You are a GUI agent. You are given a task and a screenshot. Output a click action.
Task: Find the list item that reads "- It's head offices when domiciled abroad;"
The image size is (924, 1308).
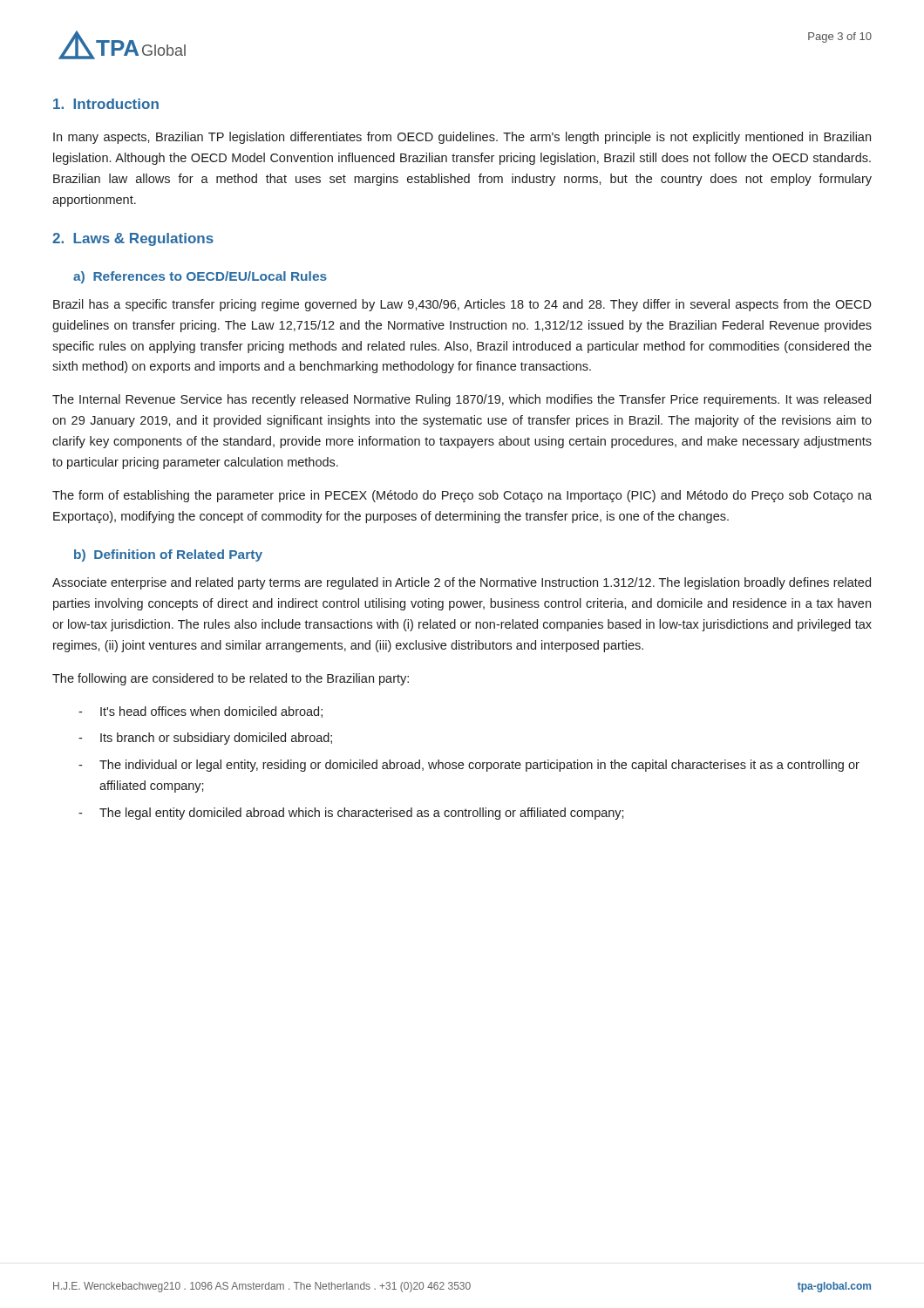tap(201, 712)
